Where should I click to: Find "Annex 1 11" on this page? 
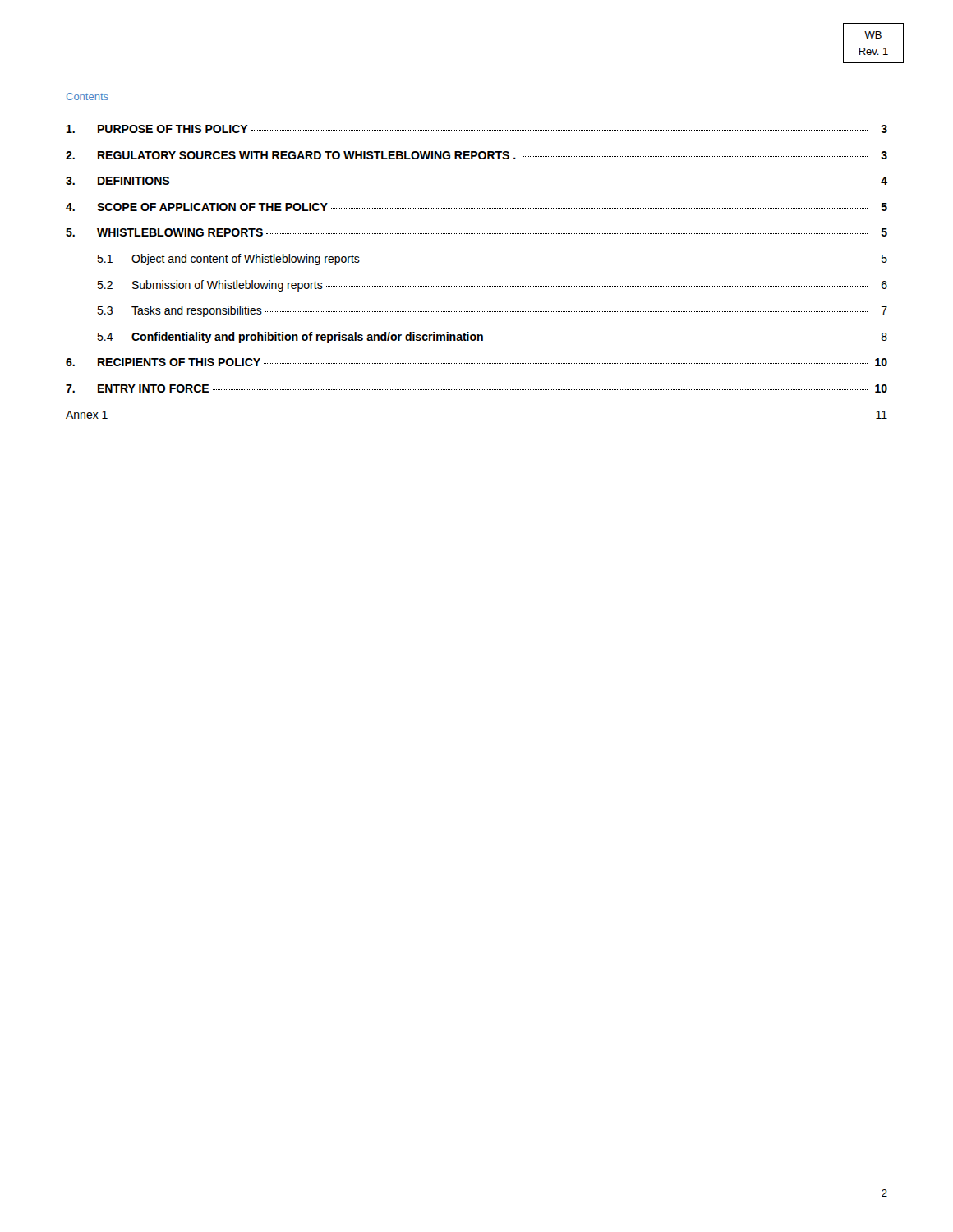[x=476, y=415]
